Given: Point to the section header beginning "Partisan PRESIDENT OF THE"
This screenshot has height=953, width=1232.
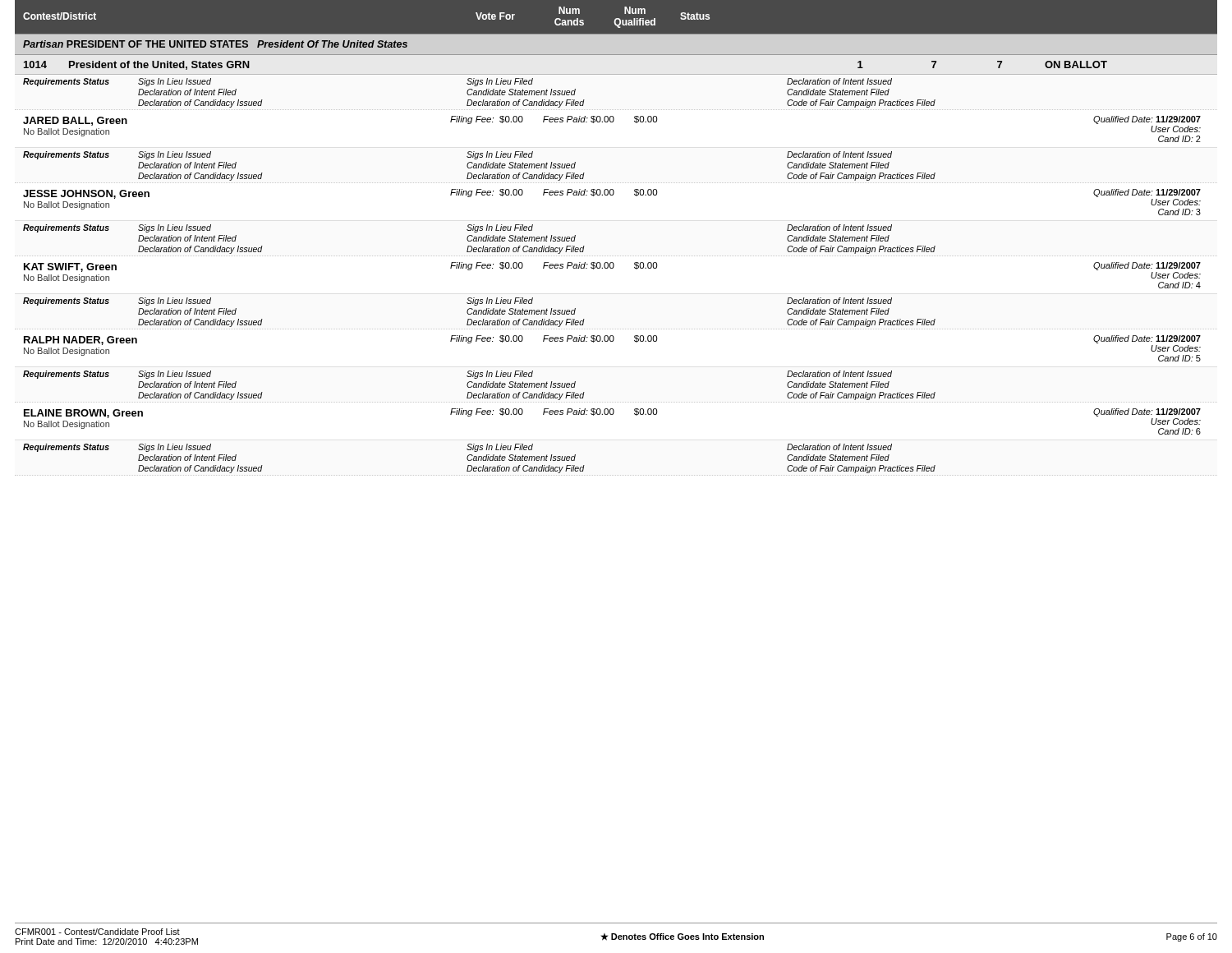Looking at the screenshot, I should point(215,44).
